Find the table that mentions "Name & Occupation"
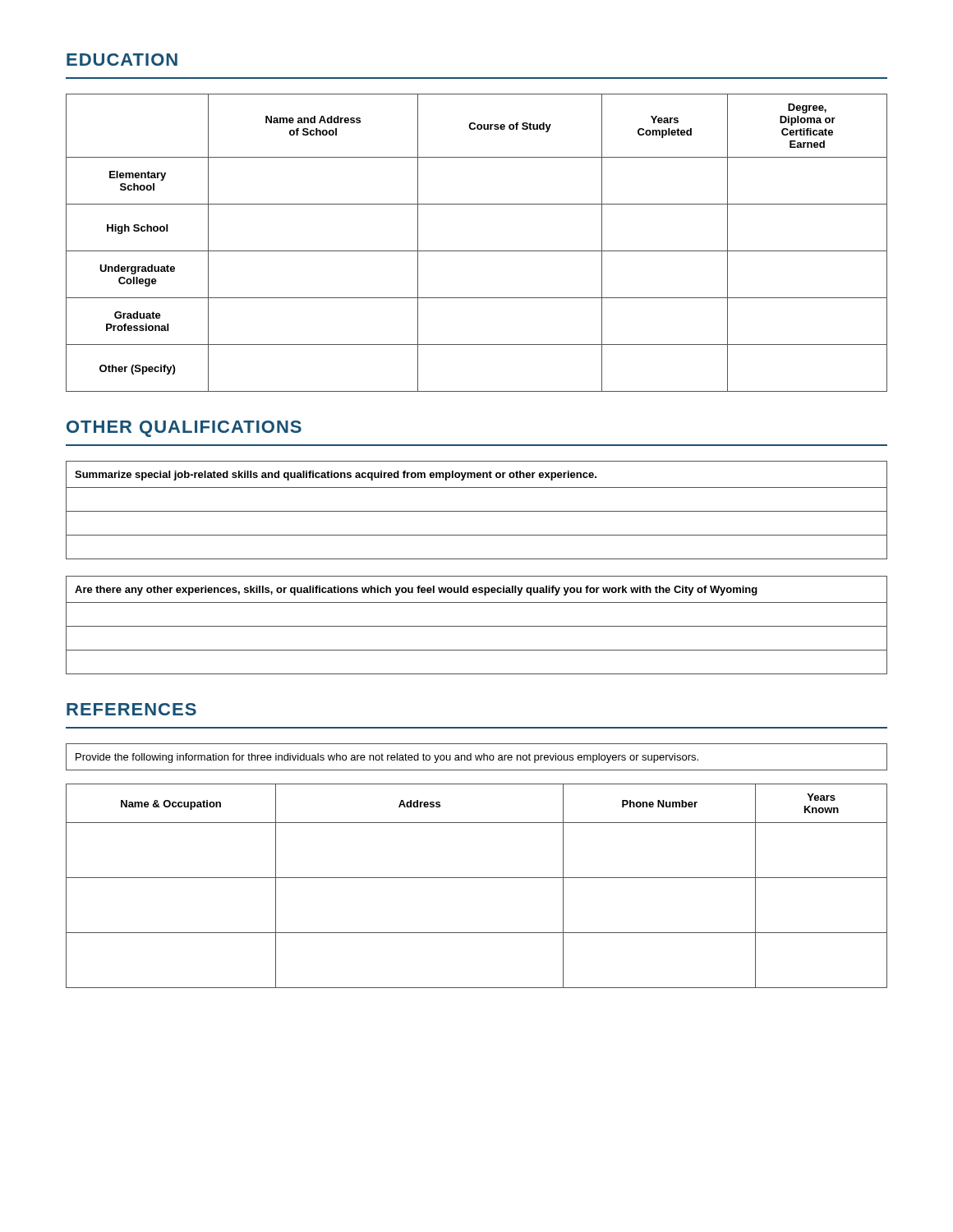This screenshot has width=953, height=1232. [x=476, y=886]
